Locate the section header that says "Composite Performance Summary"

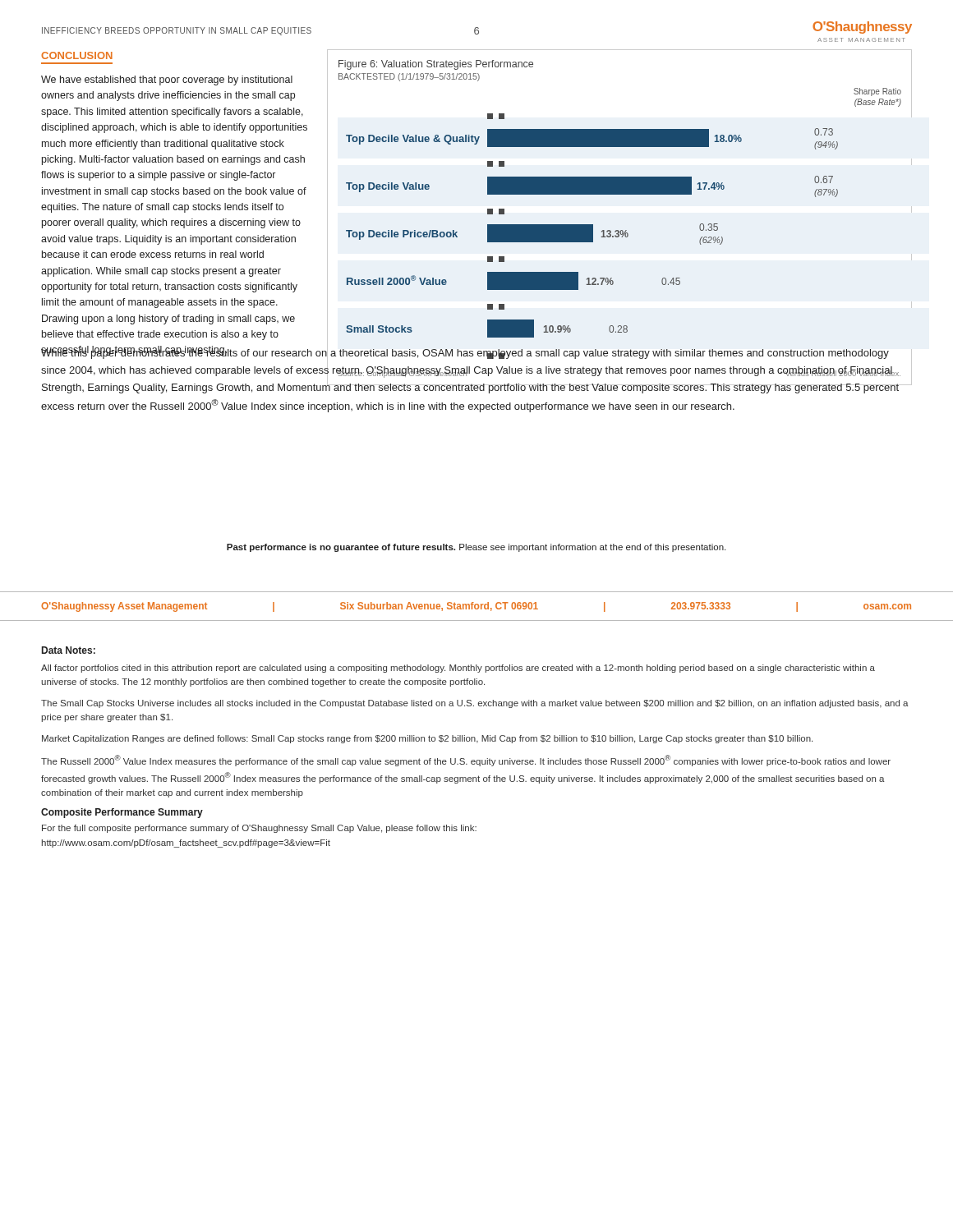tap(122, 813)
